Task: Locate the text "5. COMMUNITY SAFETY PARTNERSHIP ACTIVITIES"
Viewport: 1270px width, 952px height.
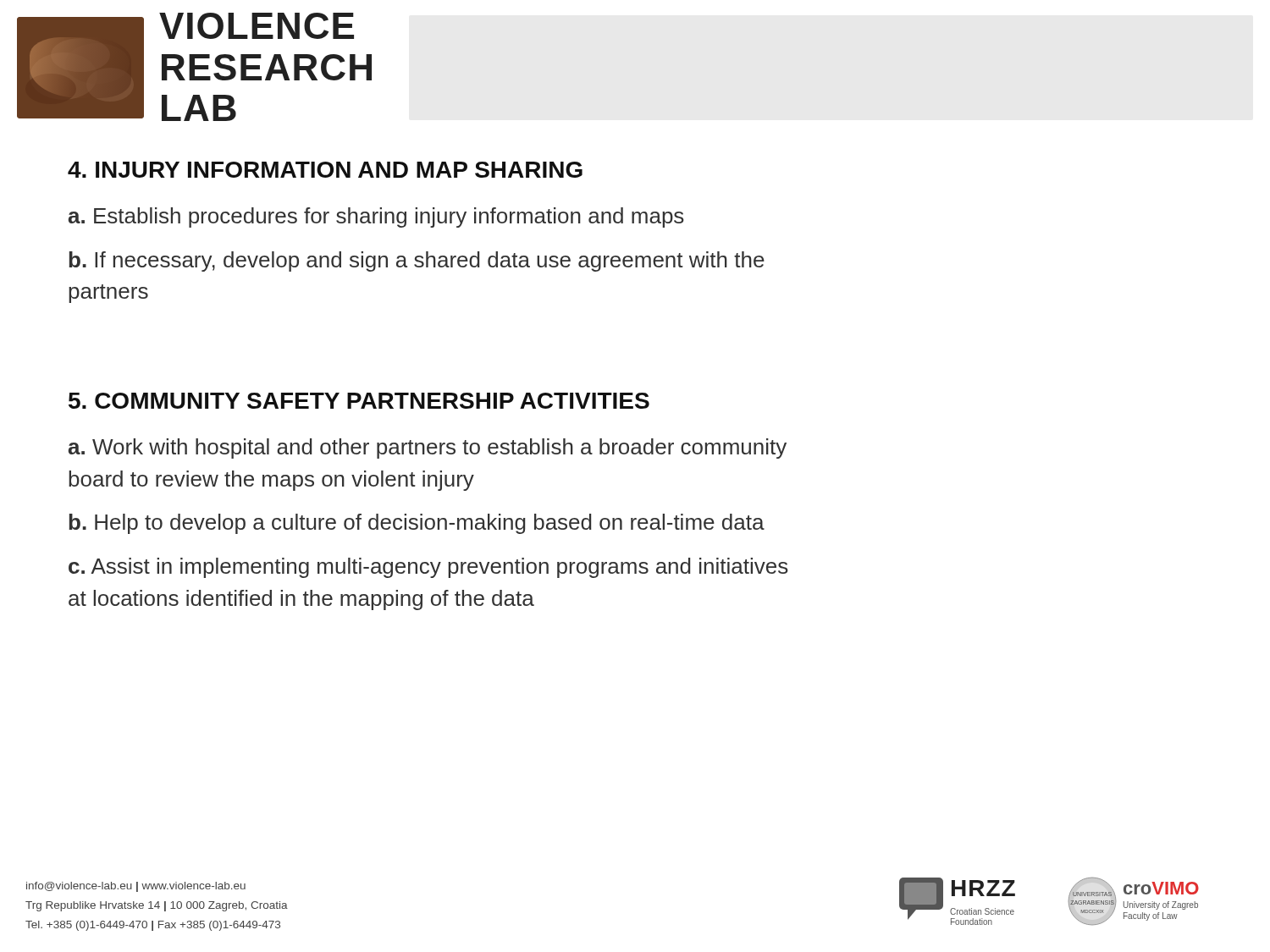Action: (x=359, y=401)
